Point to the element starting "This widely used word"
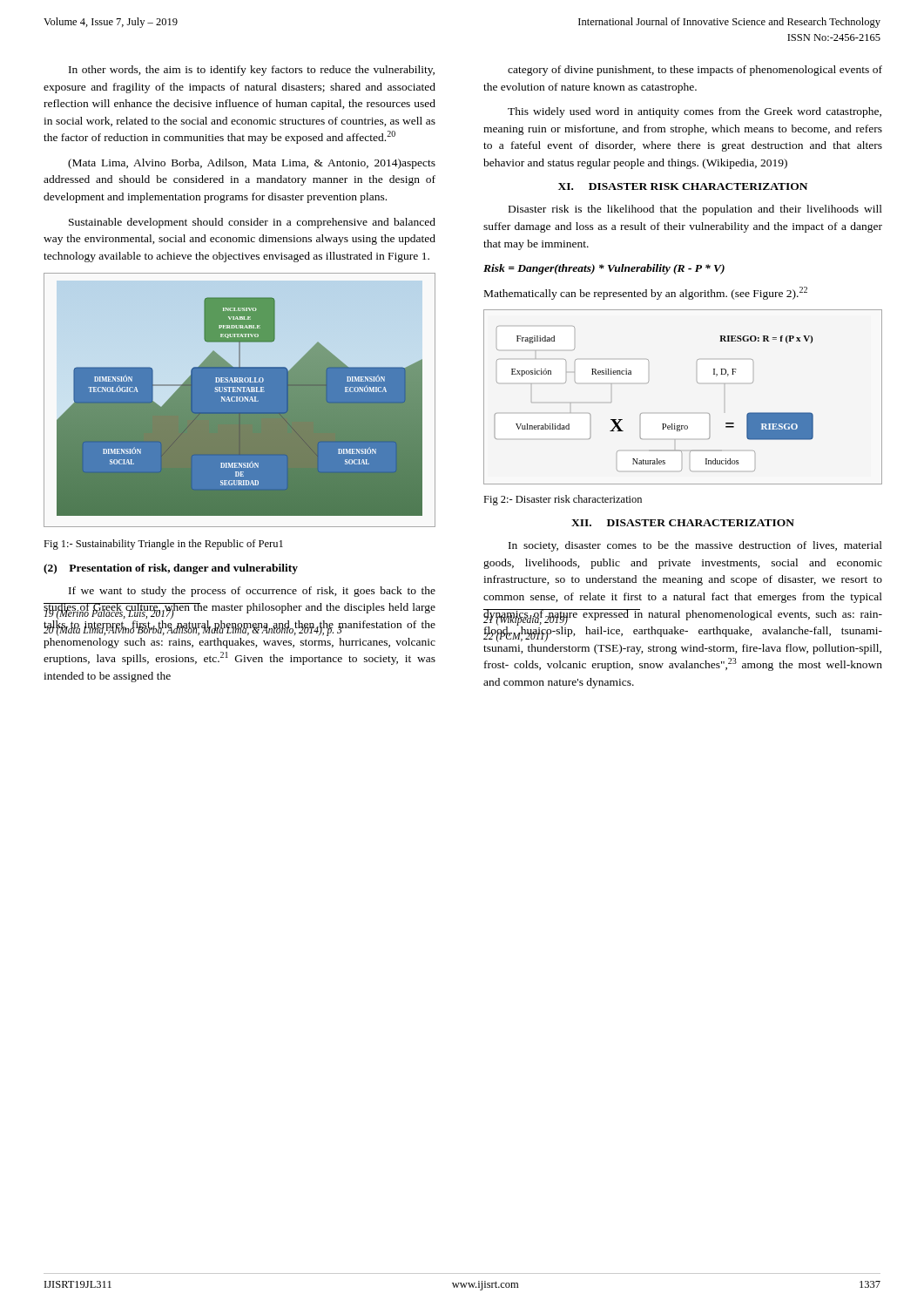924x1307 pixels. click(683, 137)
